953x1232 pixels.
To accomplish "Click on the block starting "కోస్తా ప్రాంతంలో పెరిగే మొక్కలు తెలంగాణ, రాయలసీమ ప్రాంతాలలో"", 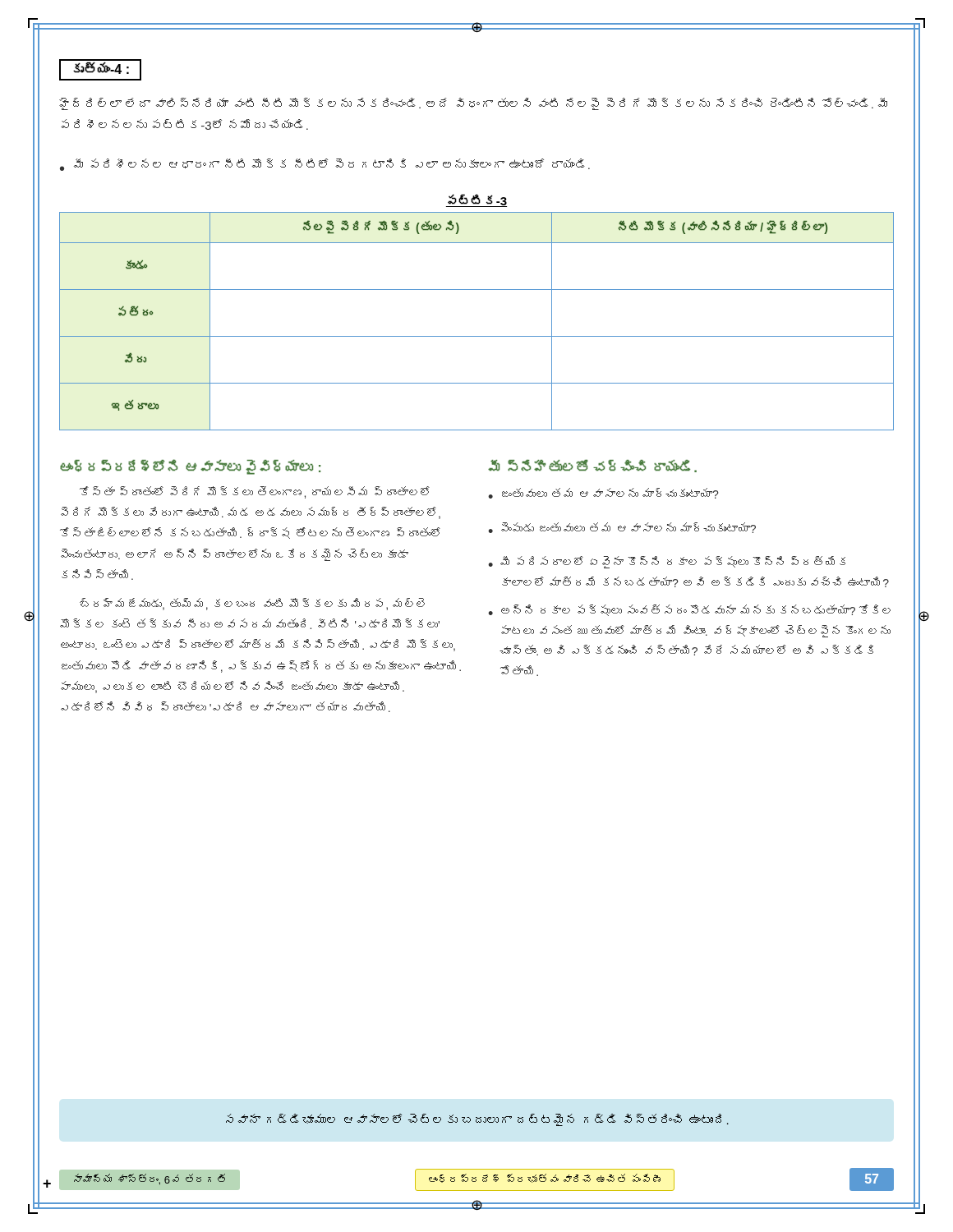I will (x=251, y=534).
